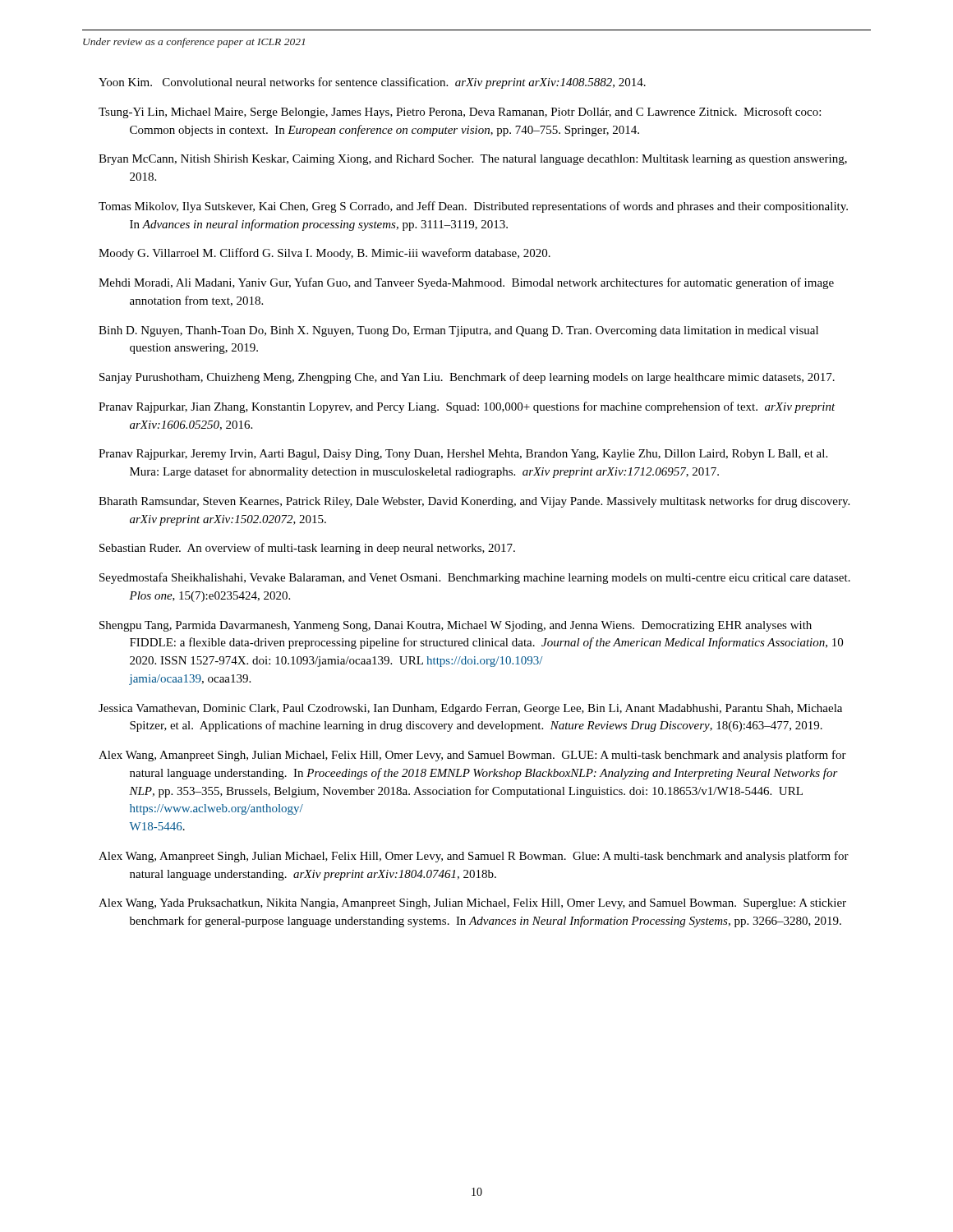The height and width of the screenshot is (1232, 953).
Task: Point to the block starting "Seyedmostafa Sheikhalishahi, Vevake Balaraman,"
Action: [x=476, y=587]
